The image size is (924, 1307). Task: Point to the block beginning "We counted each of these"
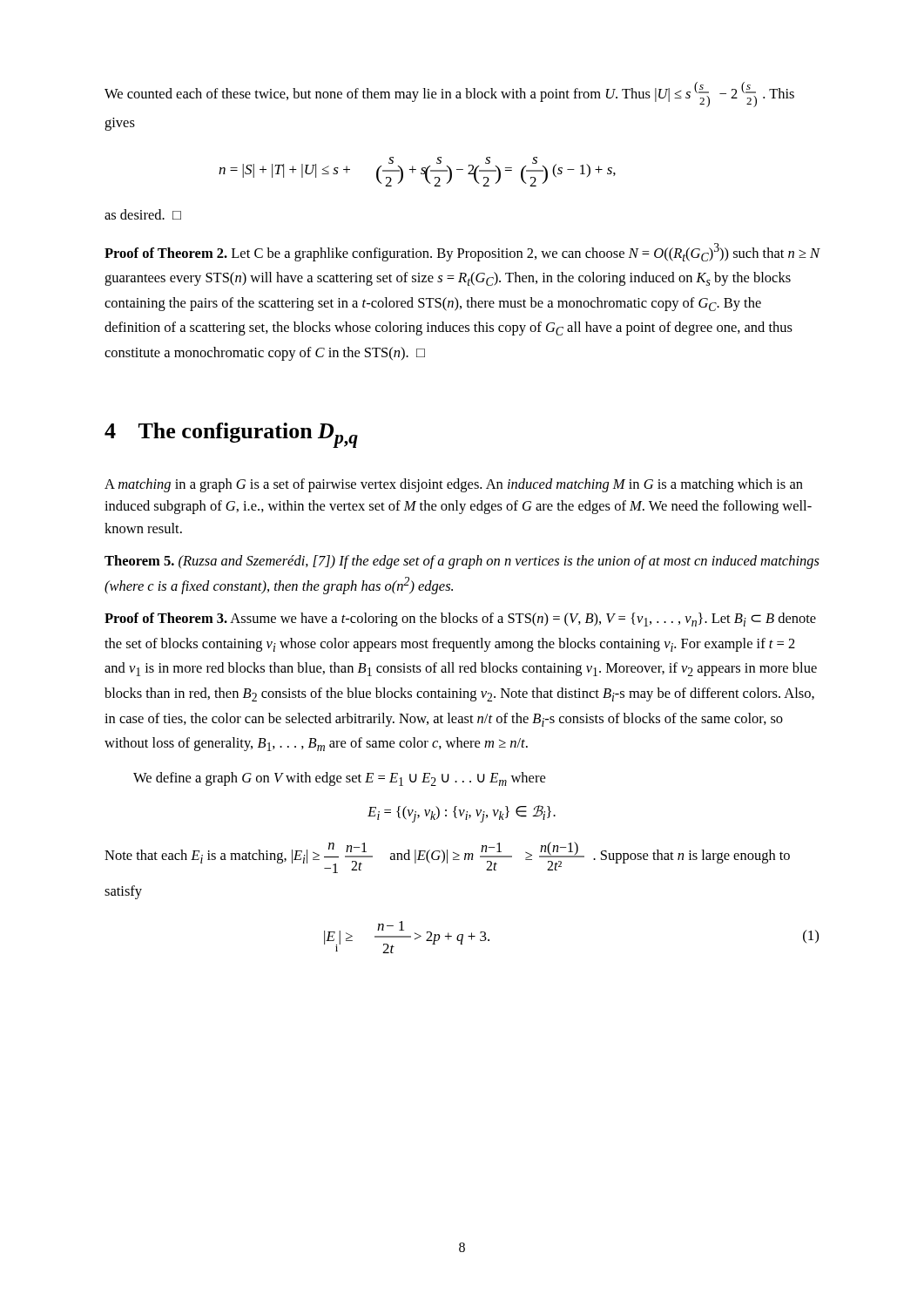click(x=450, y=105)
